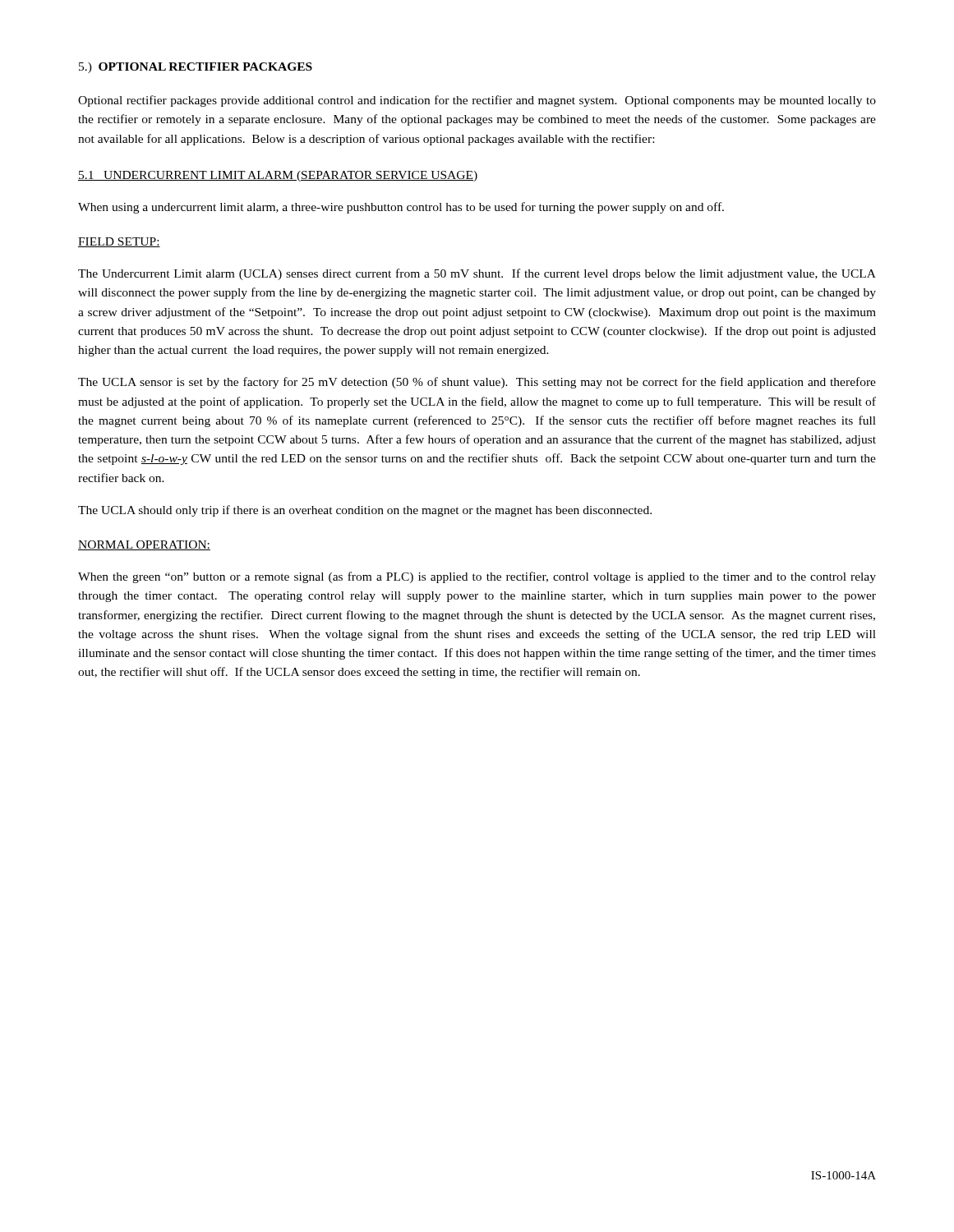Find "5.1 UNDERCURRENT LIMIT ALARM (SEPARATOR SERVICE USAGE)" on this page
The width and height of the screenshot is (954, 1232).
[278, 174]
